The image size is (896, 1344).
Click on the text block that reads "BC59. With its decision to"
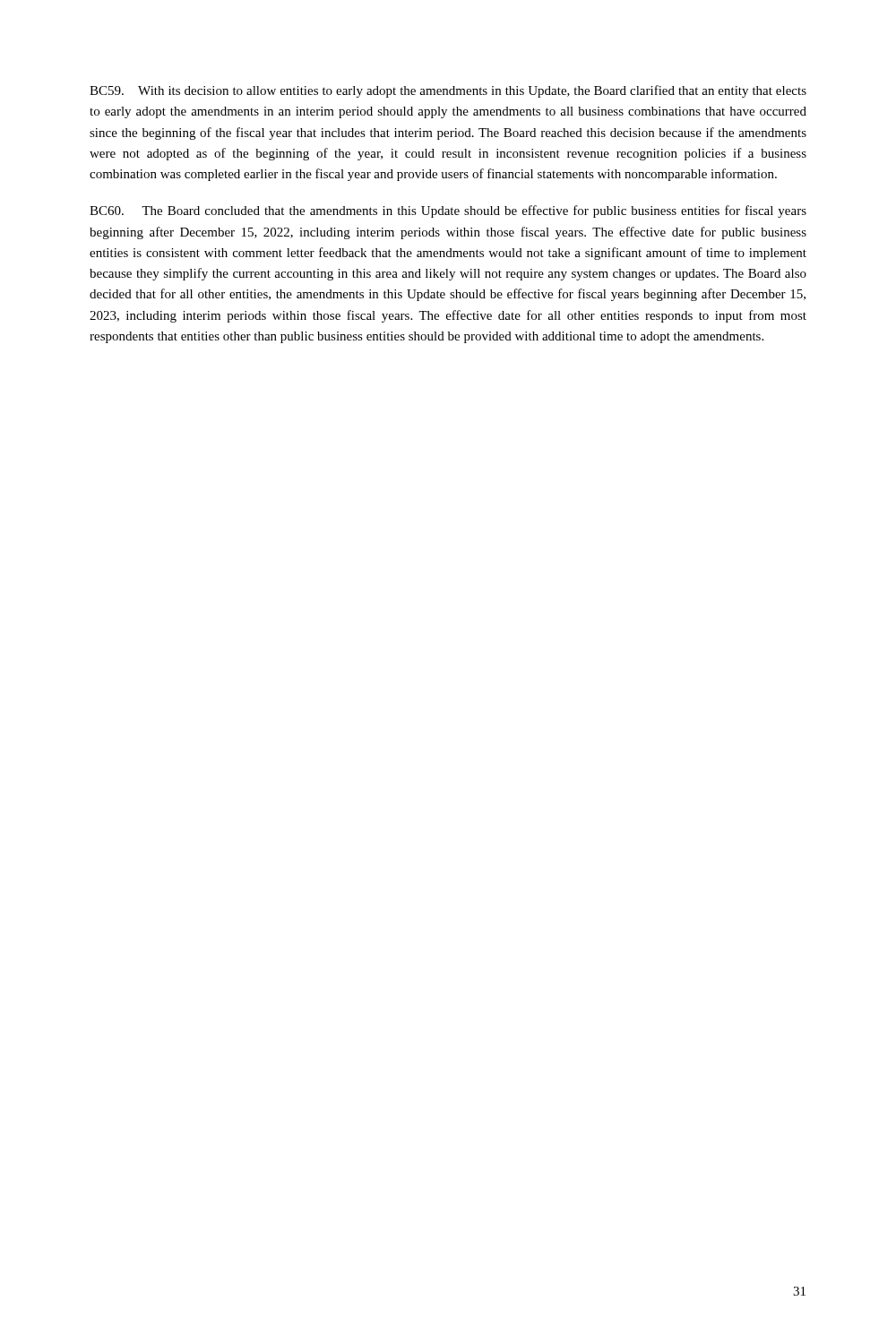tap(448, 132)
